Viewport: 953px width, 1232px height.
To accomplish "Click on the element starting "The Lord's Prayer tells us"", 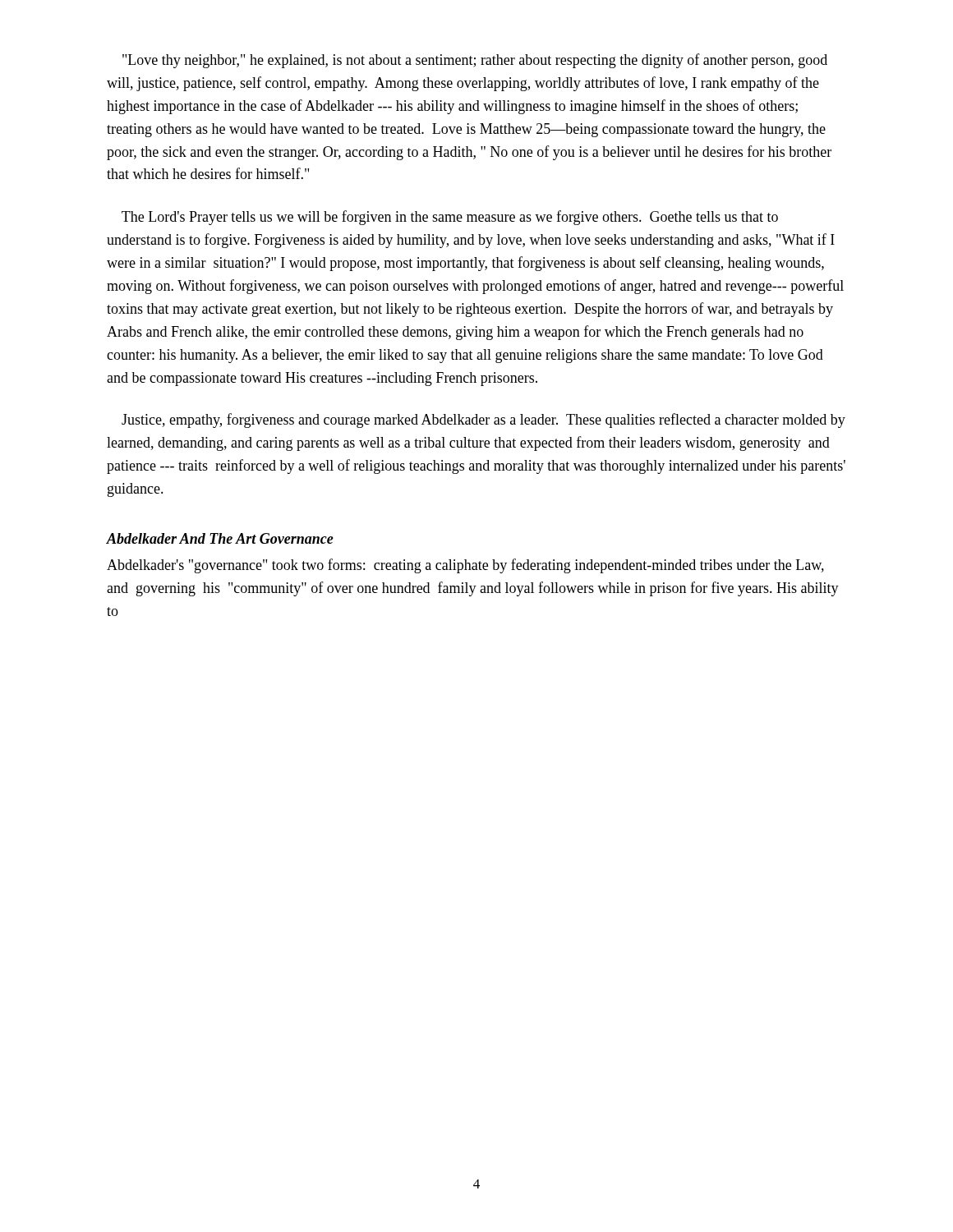I will 475,297.
